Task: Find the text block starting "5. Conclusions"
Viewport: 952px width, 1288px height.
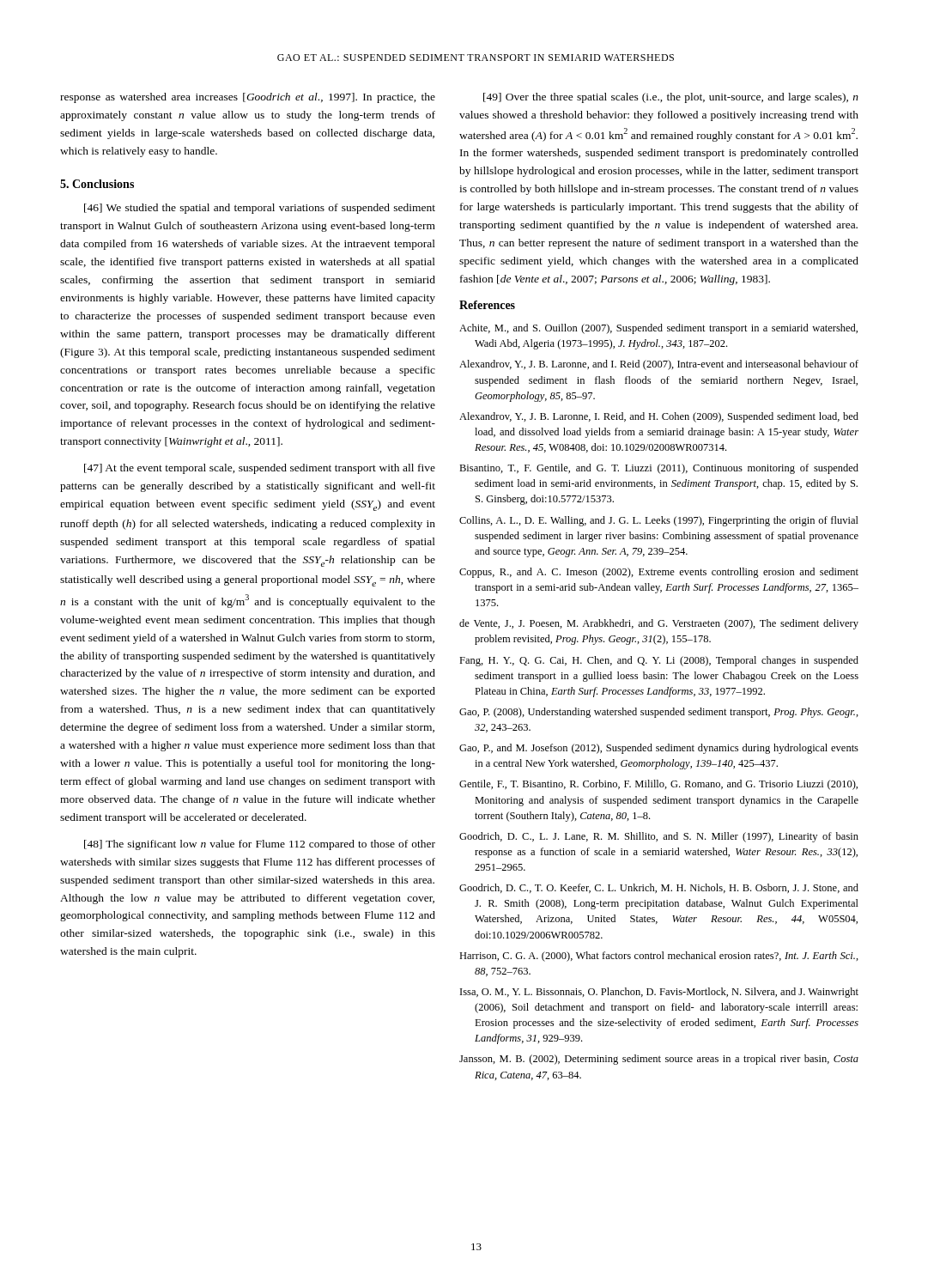Action: [x=97, y=184]
